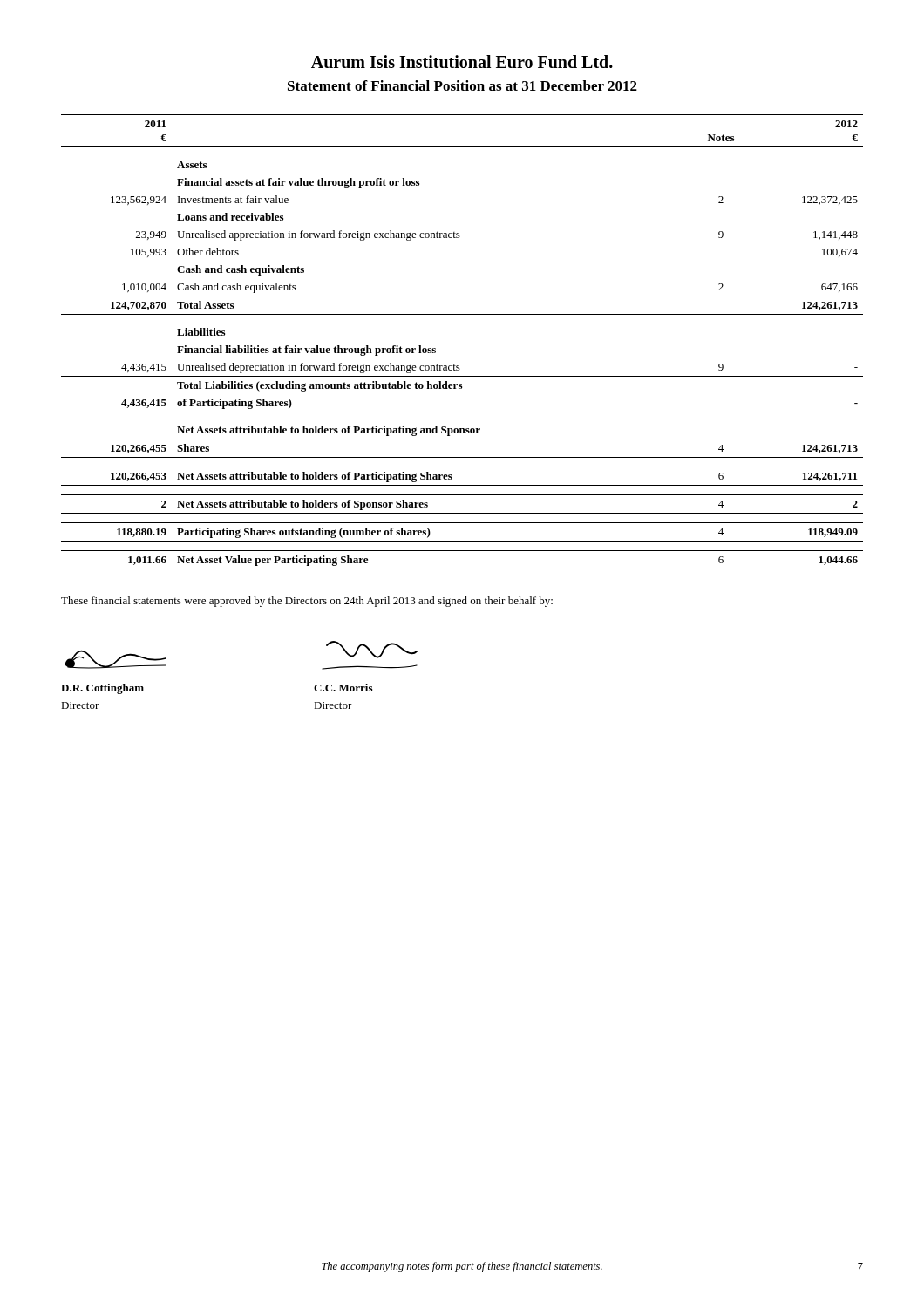Find the title
This screenshot has width=924, height=1308.
pyautogui.click(x=462, y=62)
